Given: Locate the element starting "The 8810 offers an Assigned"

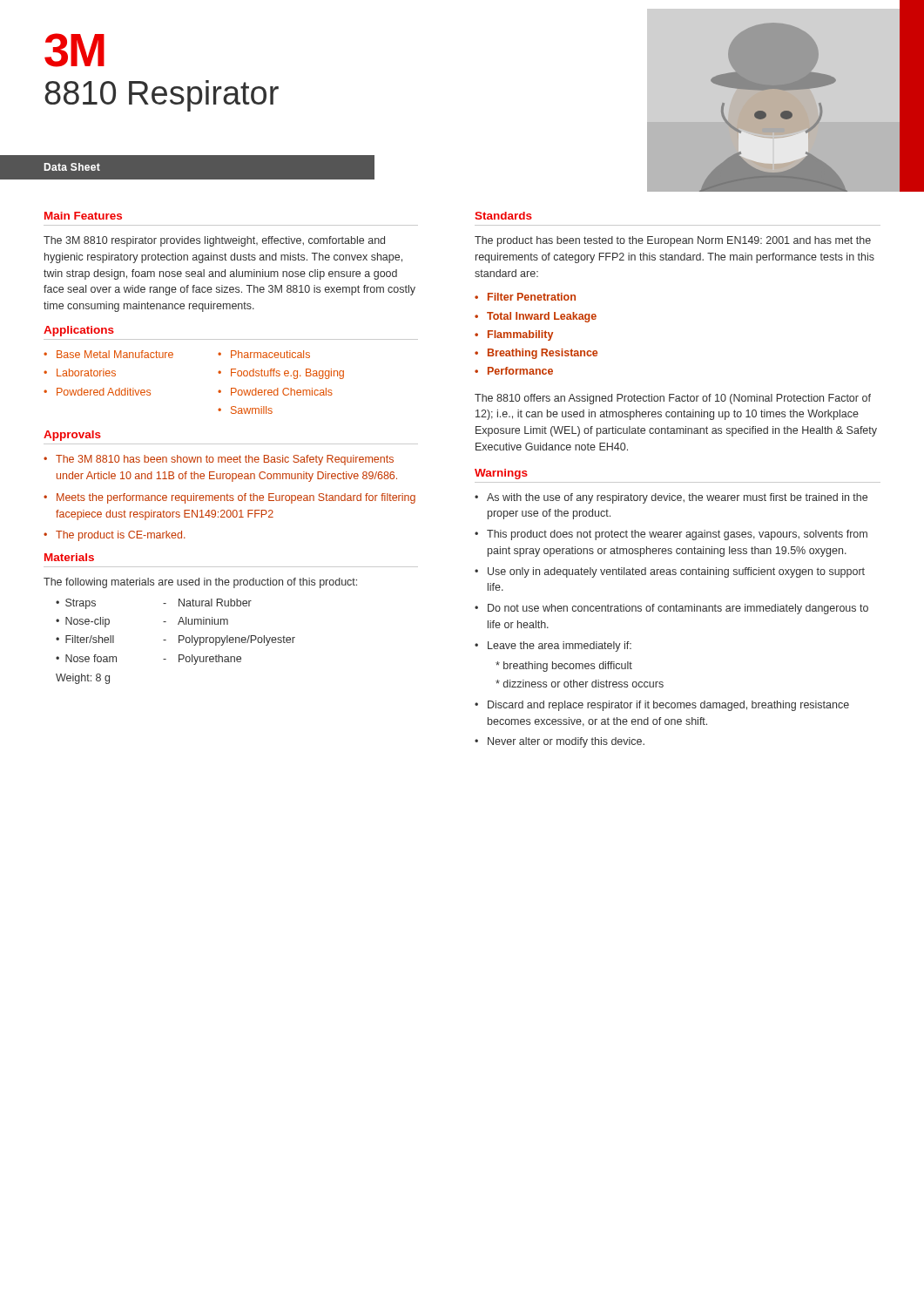Looking at the screenshot, I should (676, 422).
